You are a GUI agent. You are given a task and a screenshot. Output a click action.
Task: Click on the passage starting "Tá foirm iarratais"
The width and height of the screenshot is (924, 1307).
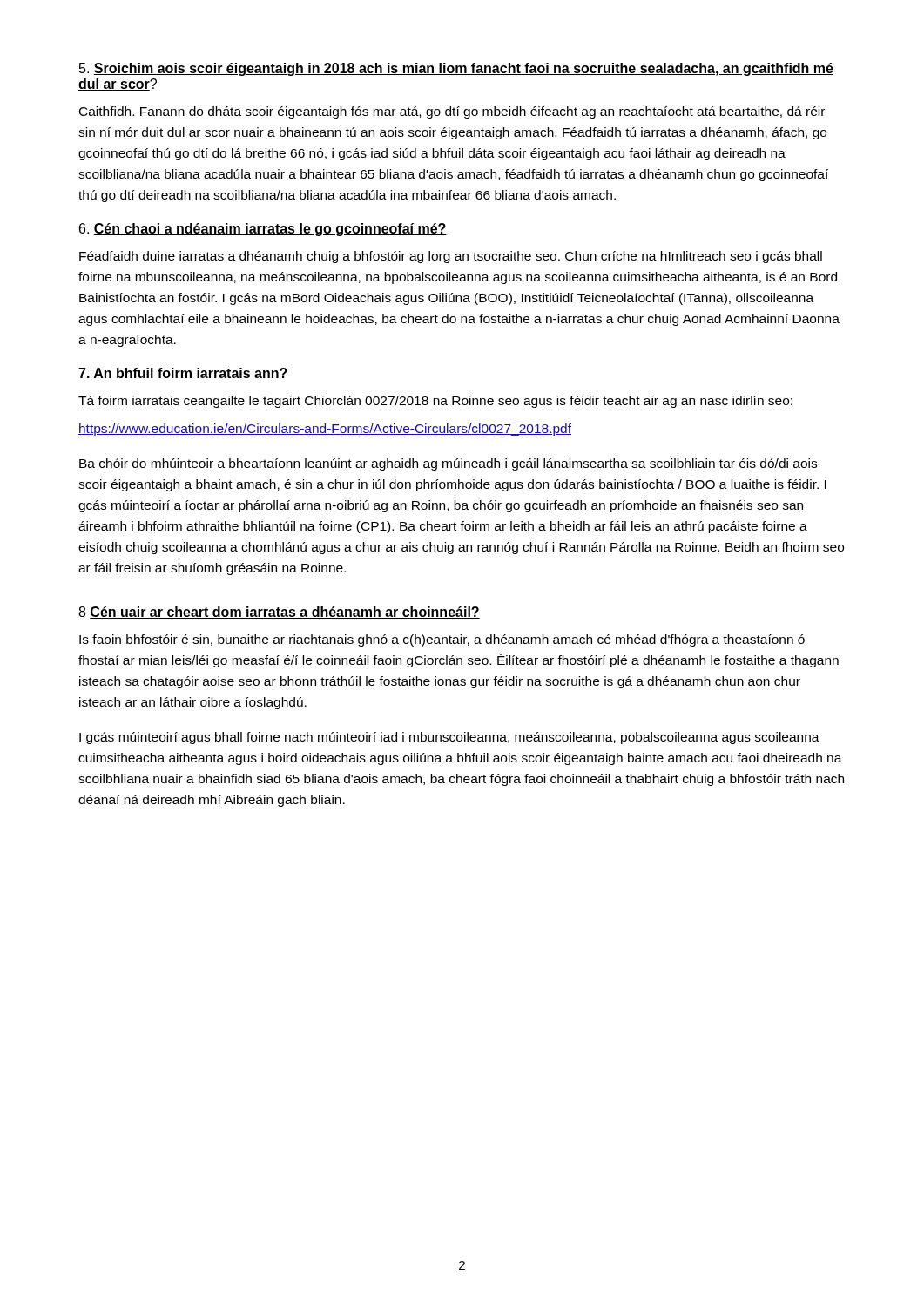click(x=436, y=401)
